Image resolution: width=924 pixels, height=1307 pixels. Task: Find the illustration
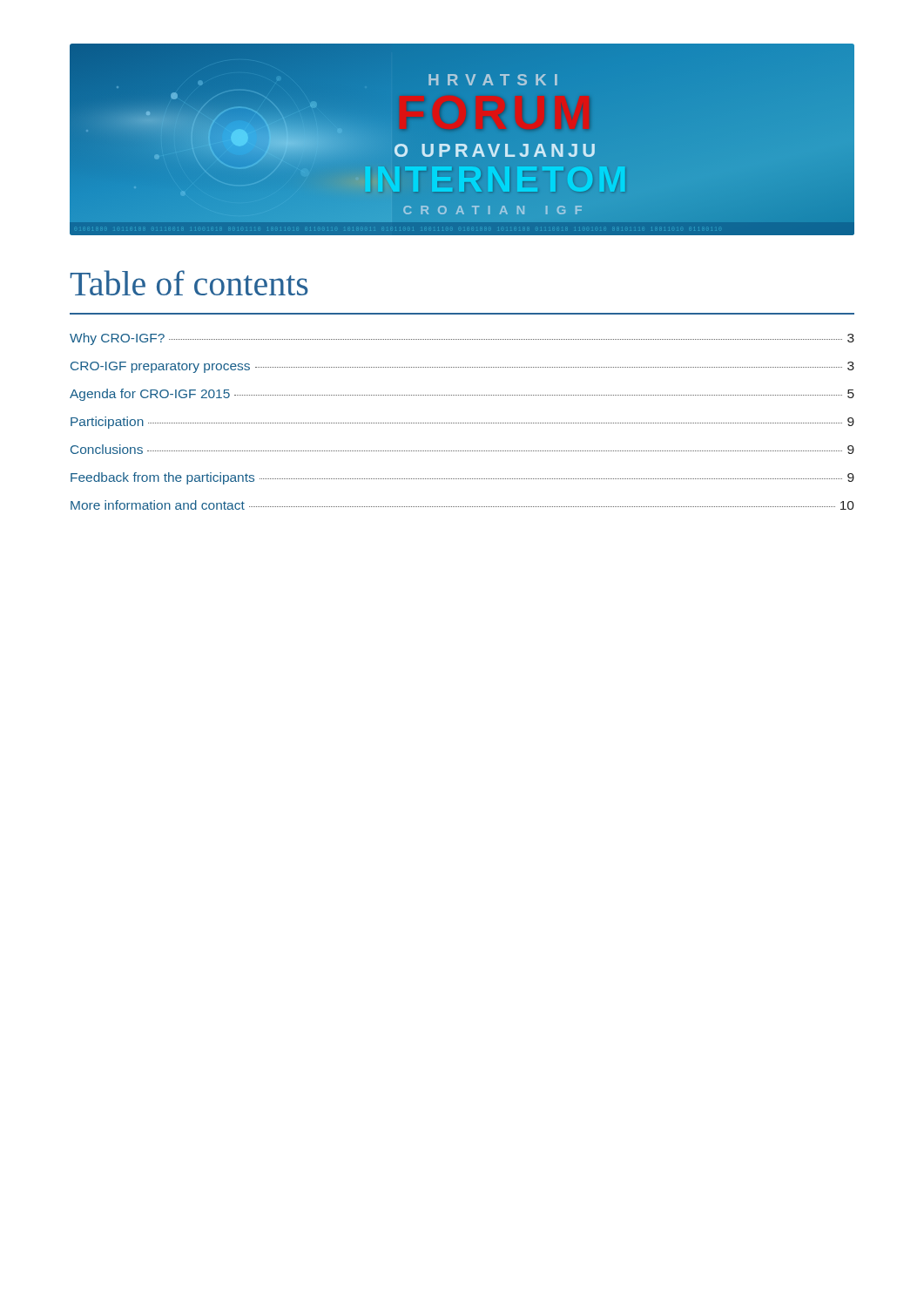click(462, 139)
